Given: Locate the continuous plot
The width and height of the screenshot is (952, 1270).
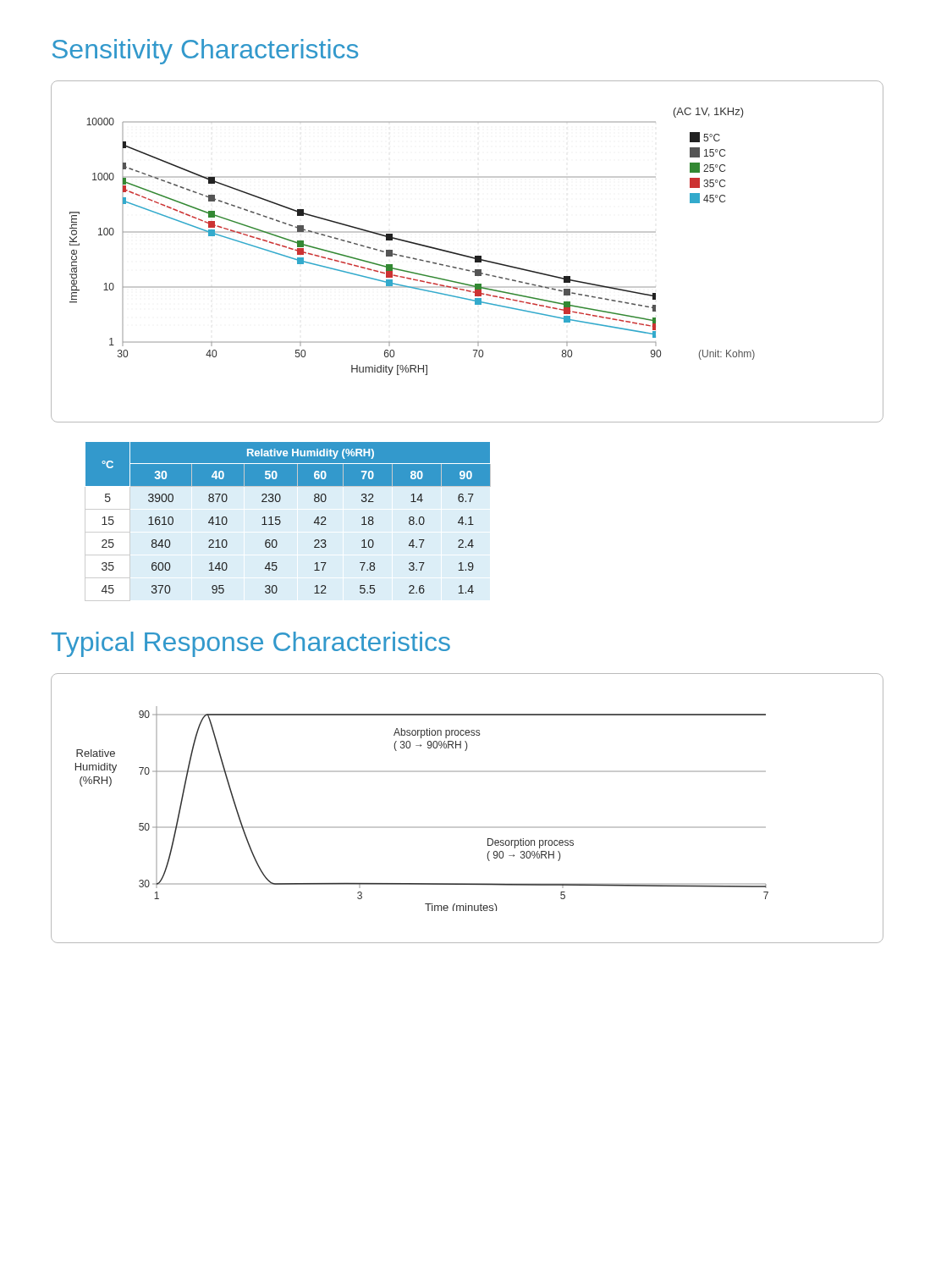Looking at the screenshot, I should coord(467,808).
